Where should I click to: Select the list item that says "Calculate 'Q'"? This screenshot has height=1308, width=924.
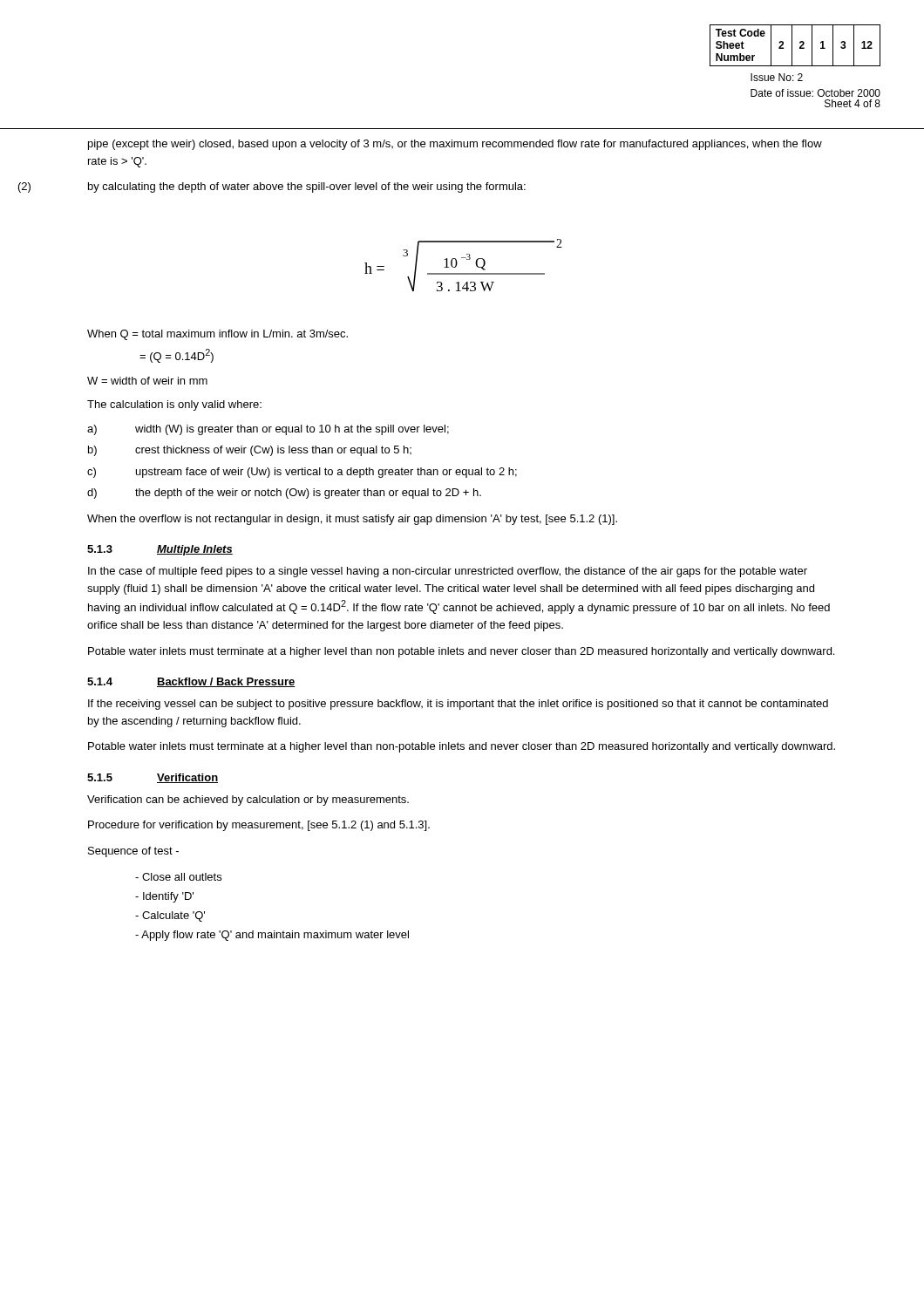[170, 915]
